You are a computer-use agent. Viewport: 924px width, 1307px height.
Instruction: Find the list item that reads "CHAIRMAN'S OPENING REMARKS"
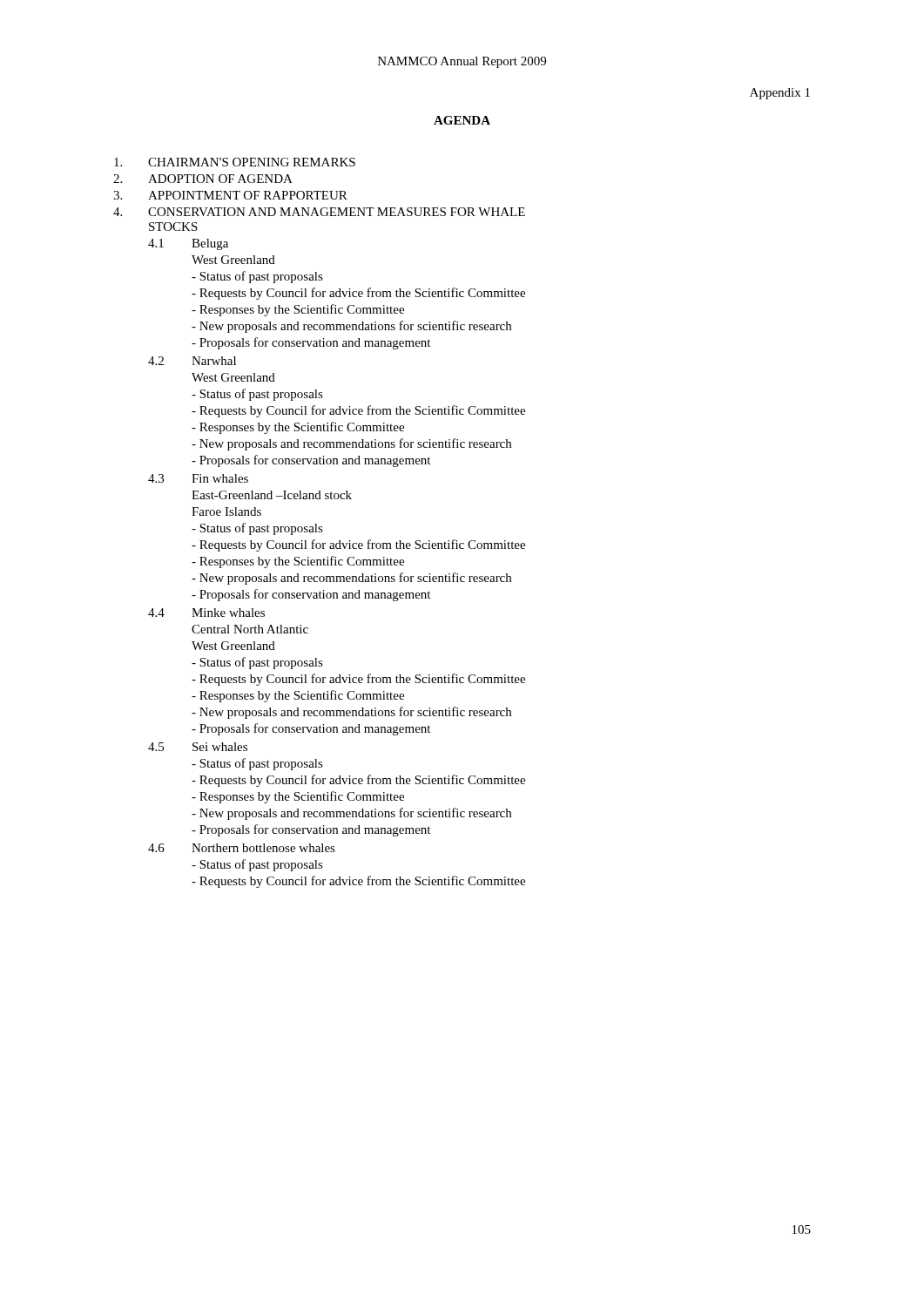tap(235, 163)
